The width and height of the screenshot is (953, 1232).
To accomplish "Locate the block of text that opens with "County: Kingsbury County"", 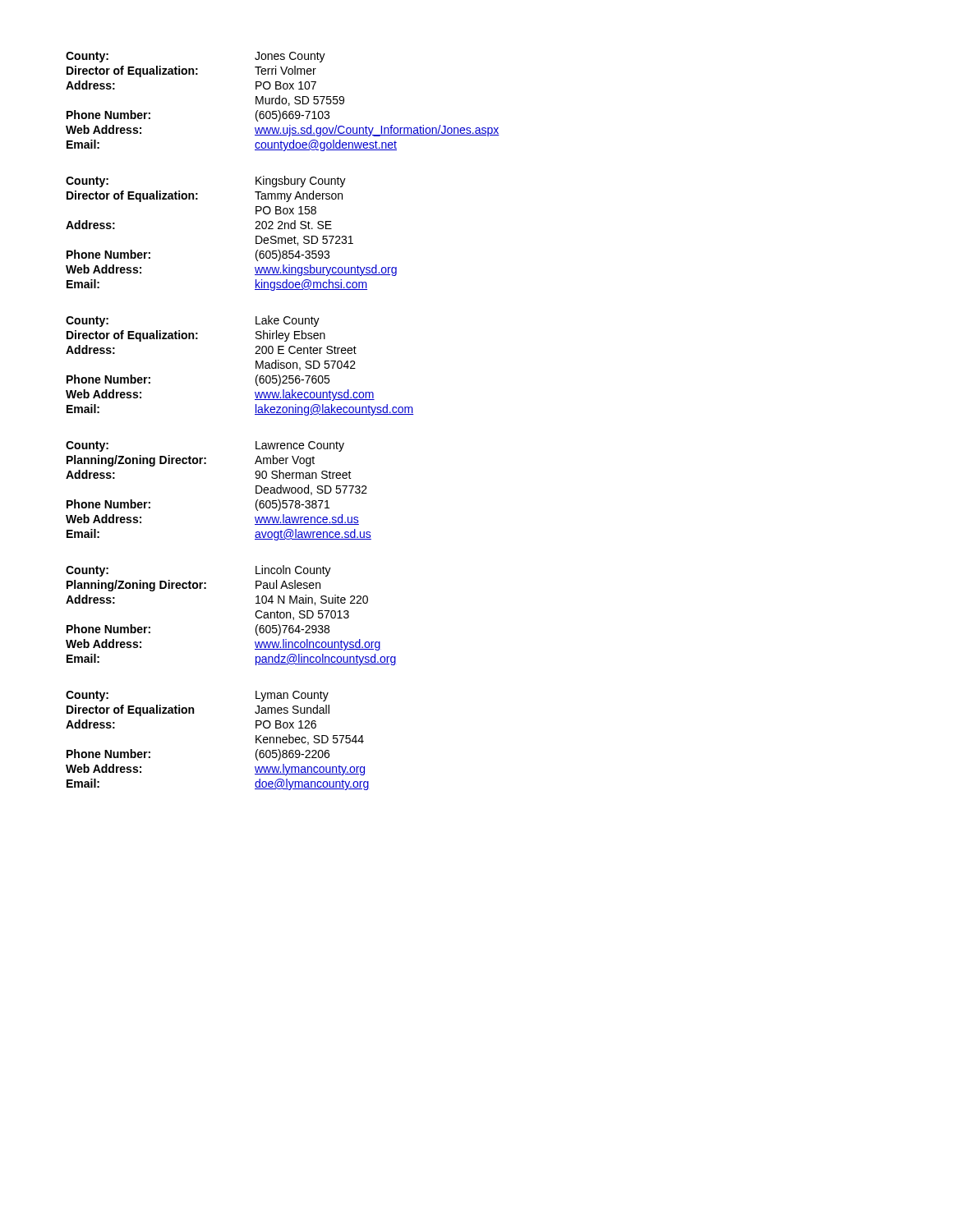I will pos(83,181).
